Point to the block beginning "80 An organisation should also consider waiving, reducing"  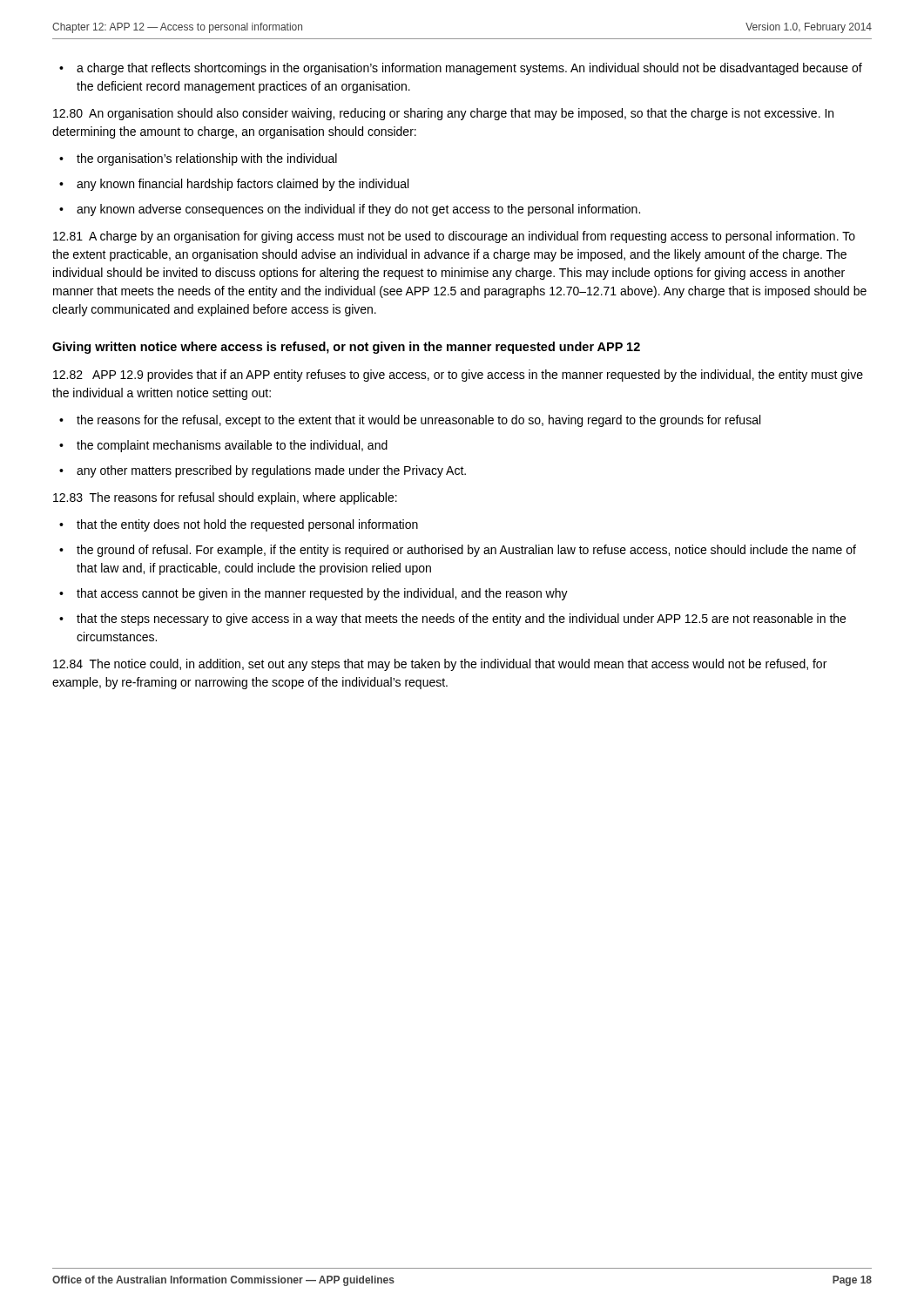click(443, 122)
